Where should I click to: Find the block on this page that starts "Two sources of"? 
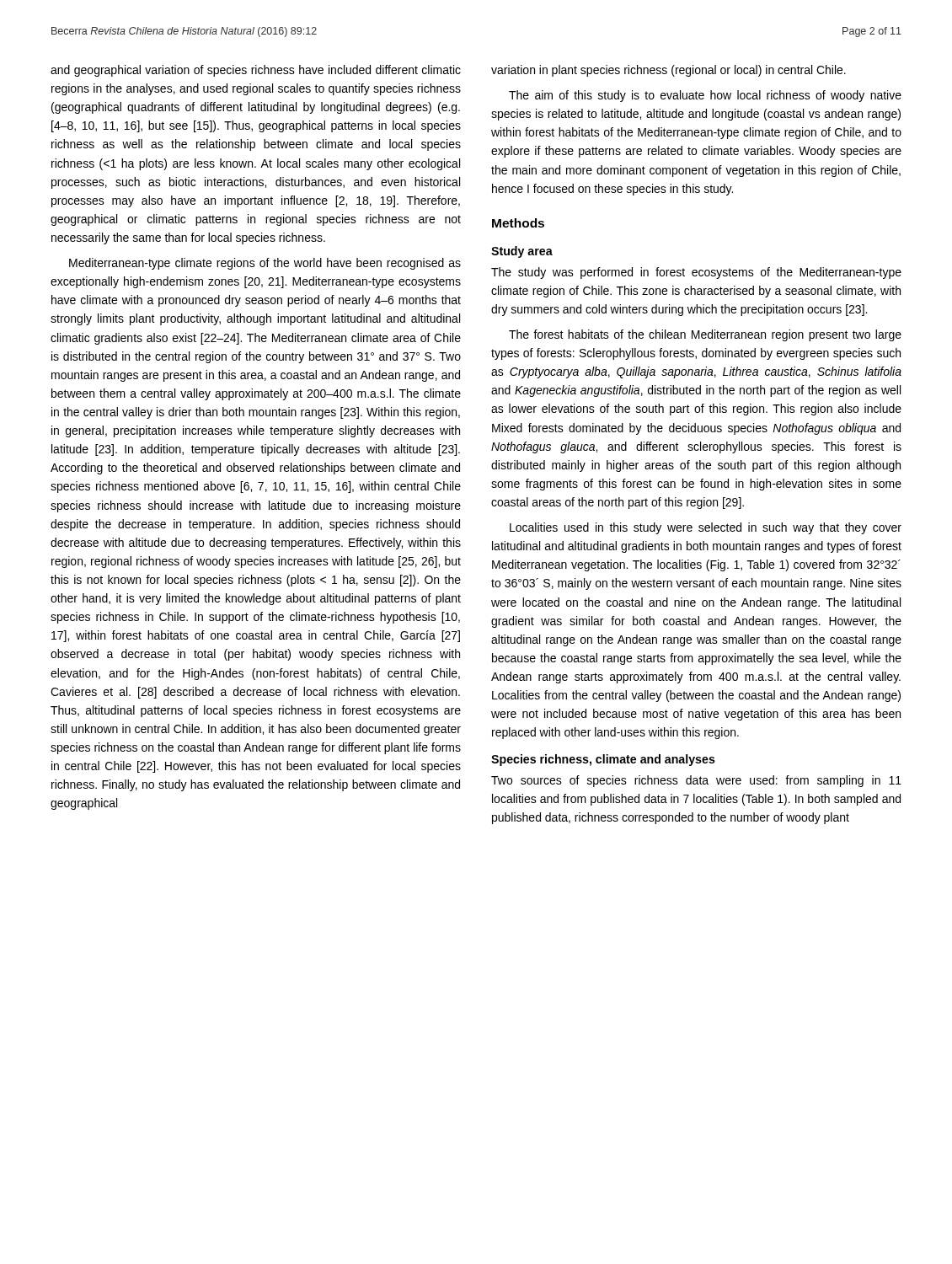(696, 799)
